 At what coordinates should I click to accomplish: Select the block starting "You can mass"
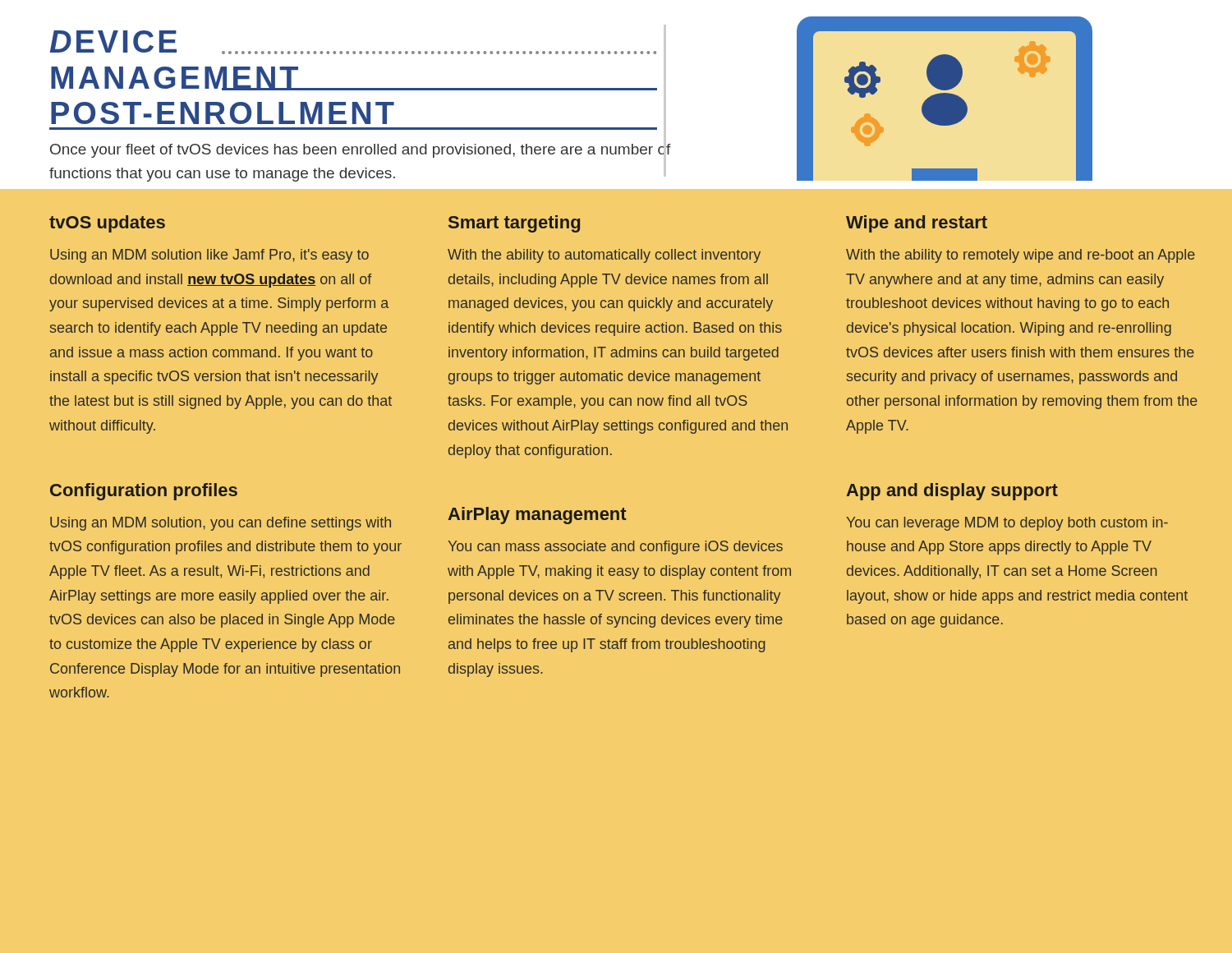pos(624,608)
